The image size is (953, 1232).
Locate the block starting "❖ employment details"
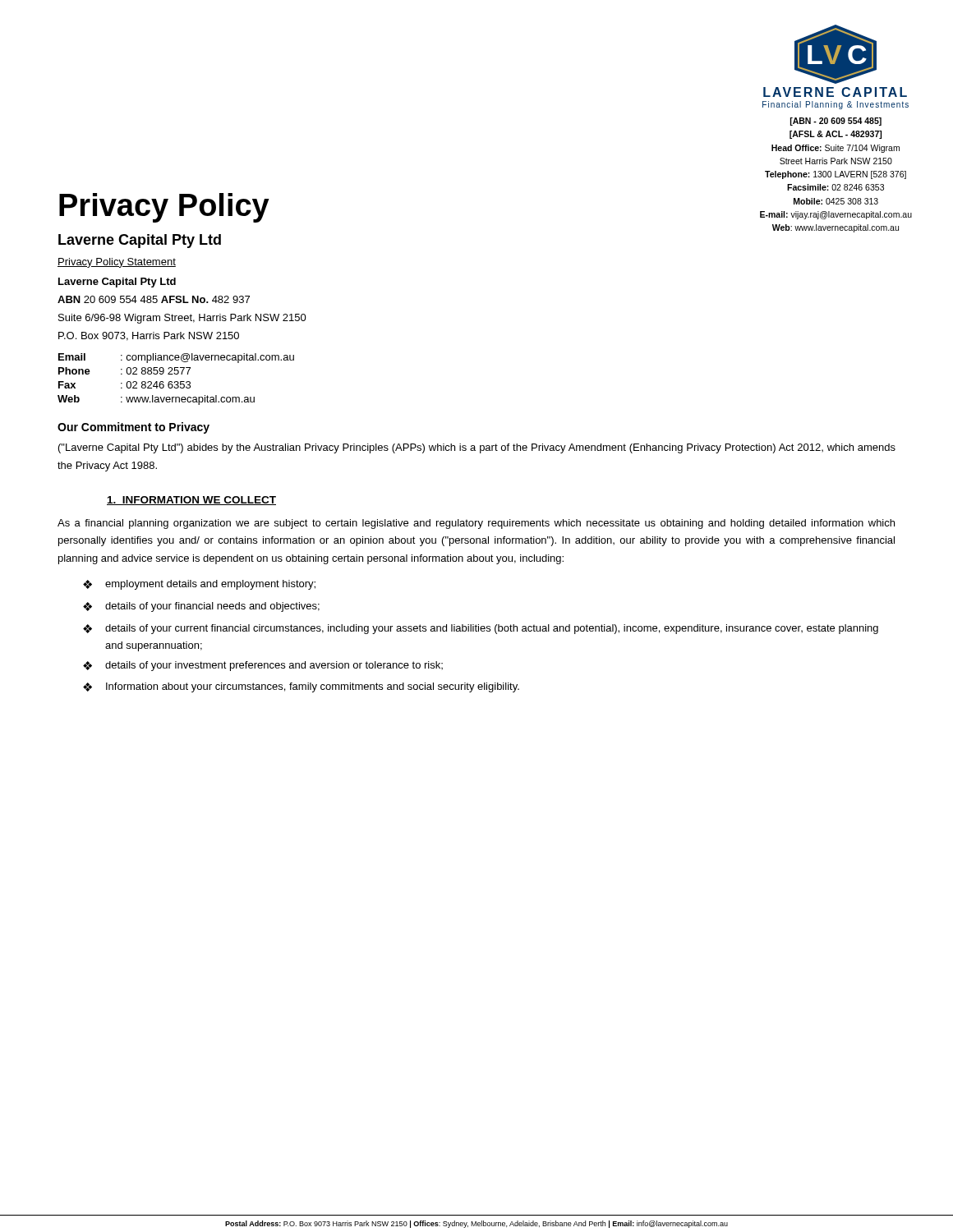point(199,585)
